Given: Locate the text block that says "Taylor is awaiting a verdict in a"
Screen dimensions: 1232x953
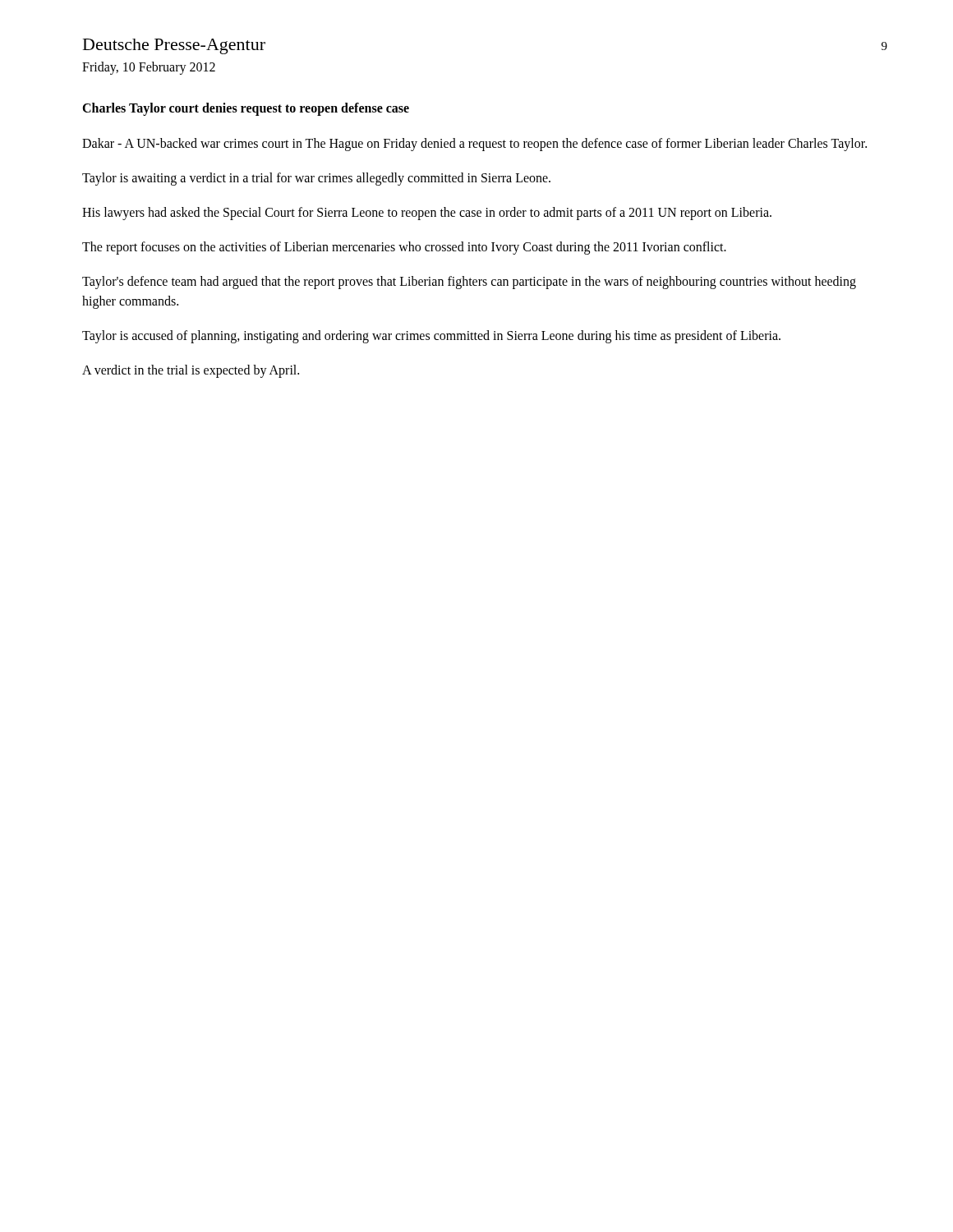Looking at the screenshot, I should pyautogui.click(x=317, y=178).
